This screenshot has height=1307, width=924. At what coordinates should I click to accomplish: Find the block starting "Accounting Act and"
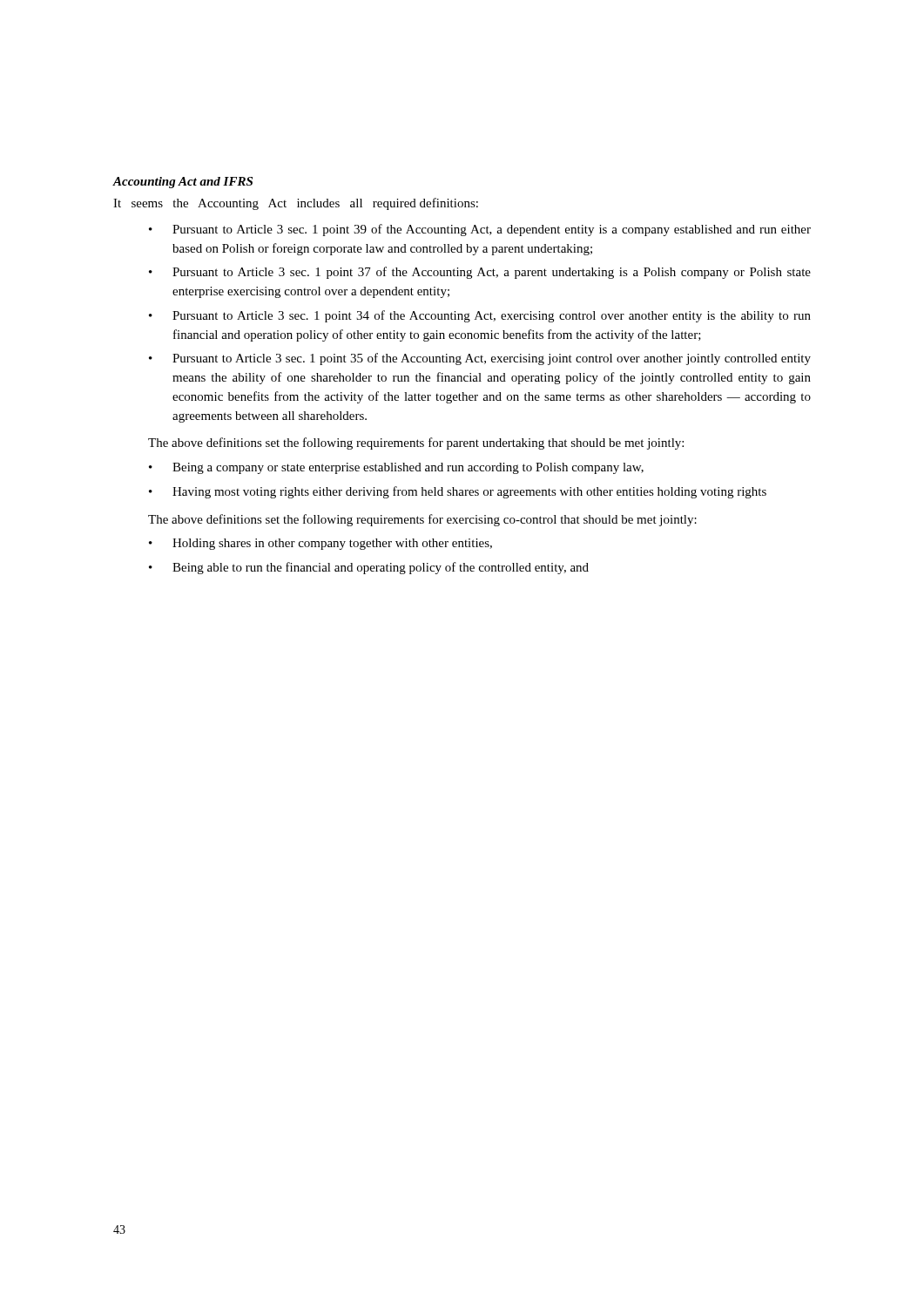[183, 181]
